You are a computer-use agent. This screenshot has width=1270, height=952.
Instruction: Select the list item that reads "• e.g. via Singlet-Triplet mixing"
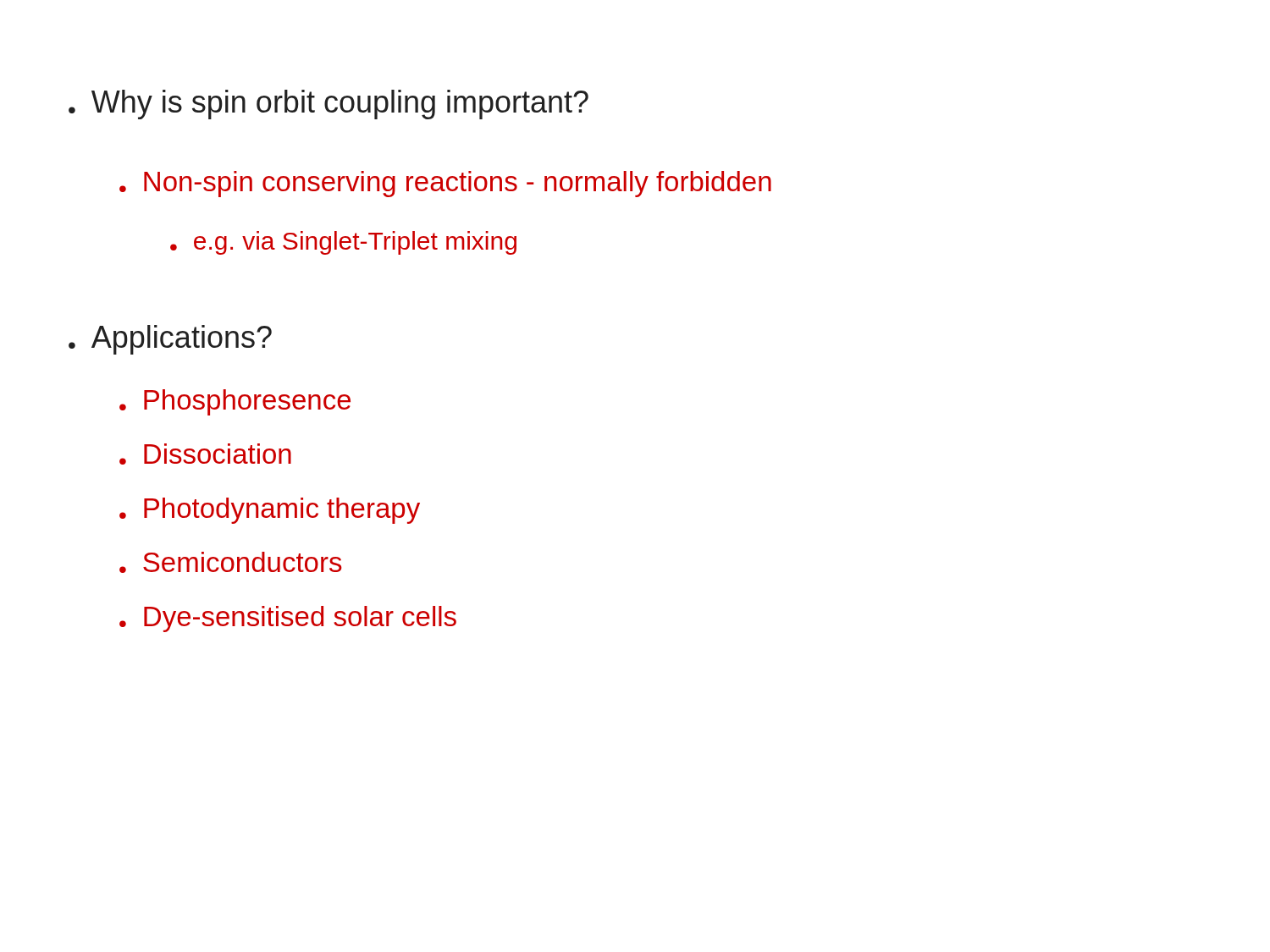pos(344,244)
